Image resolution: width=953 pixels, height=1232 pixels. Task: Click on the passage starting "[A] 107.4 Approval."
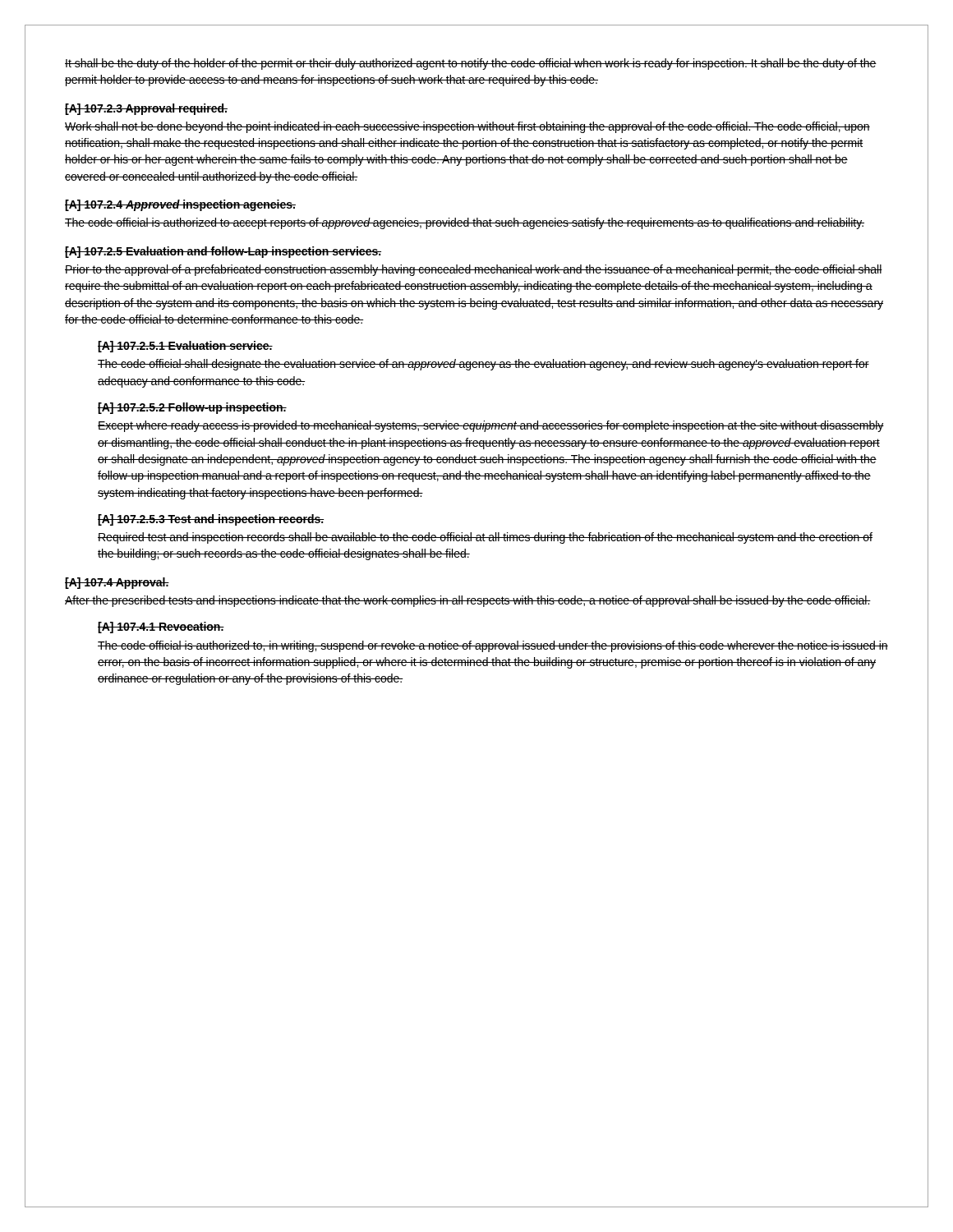click(117, 583)
